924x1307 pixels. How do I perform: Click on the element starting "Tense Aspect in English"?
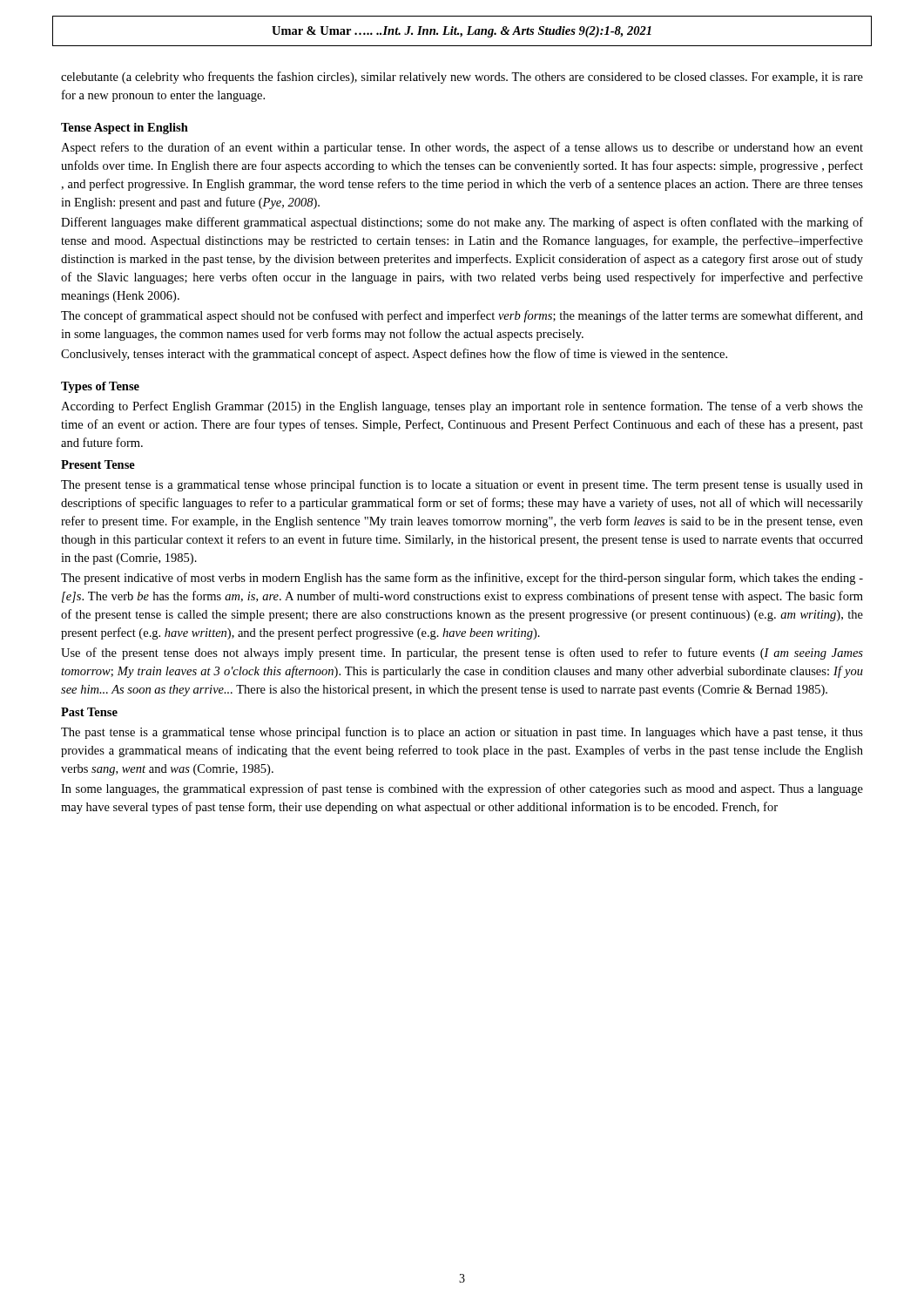124,127
